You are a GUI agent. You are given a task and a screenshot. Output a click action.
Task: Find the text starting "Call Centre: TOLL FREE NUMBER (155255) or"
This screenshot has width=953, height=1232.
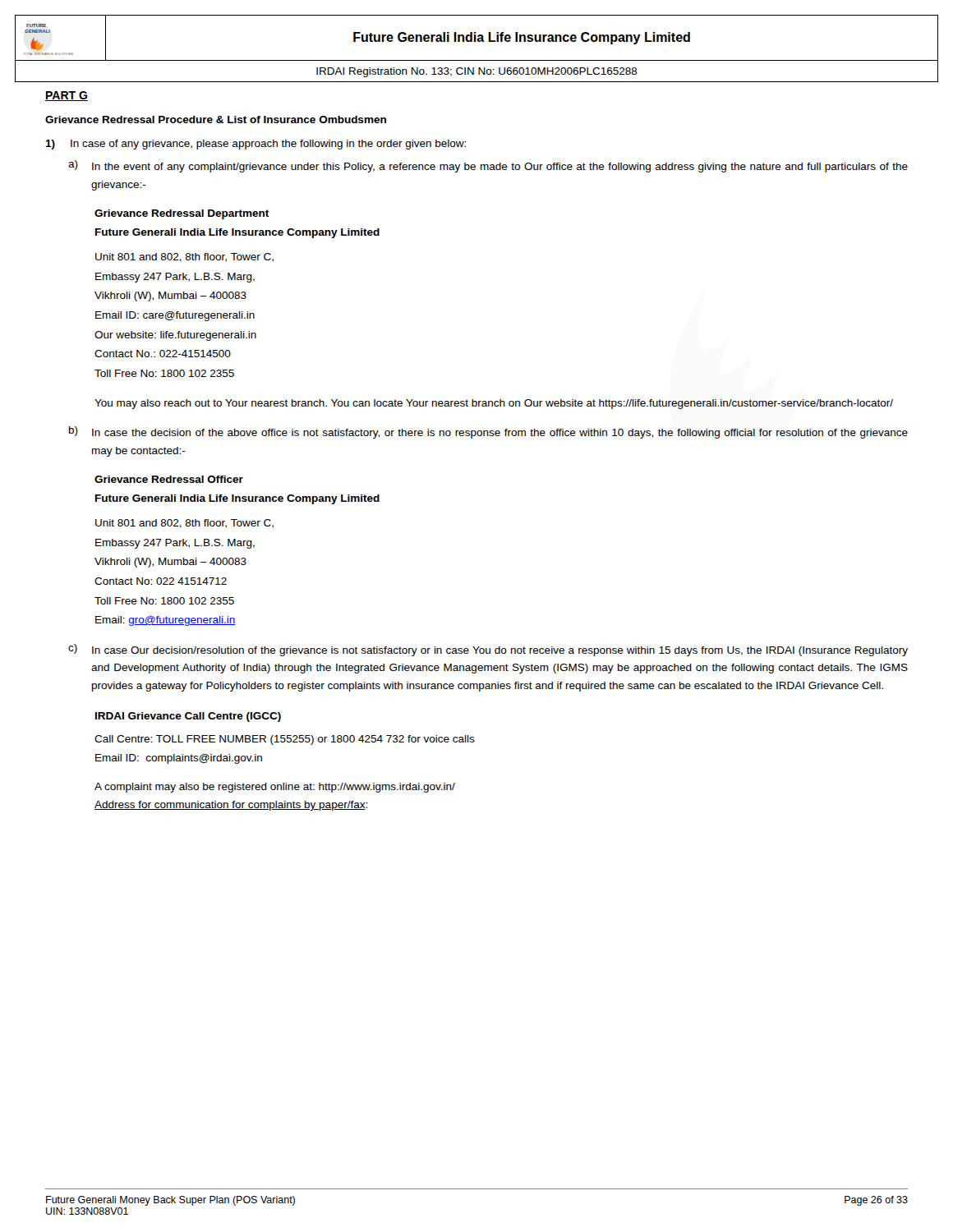[x=285, y=748]
